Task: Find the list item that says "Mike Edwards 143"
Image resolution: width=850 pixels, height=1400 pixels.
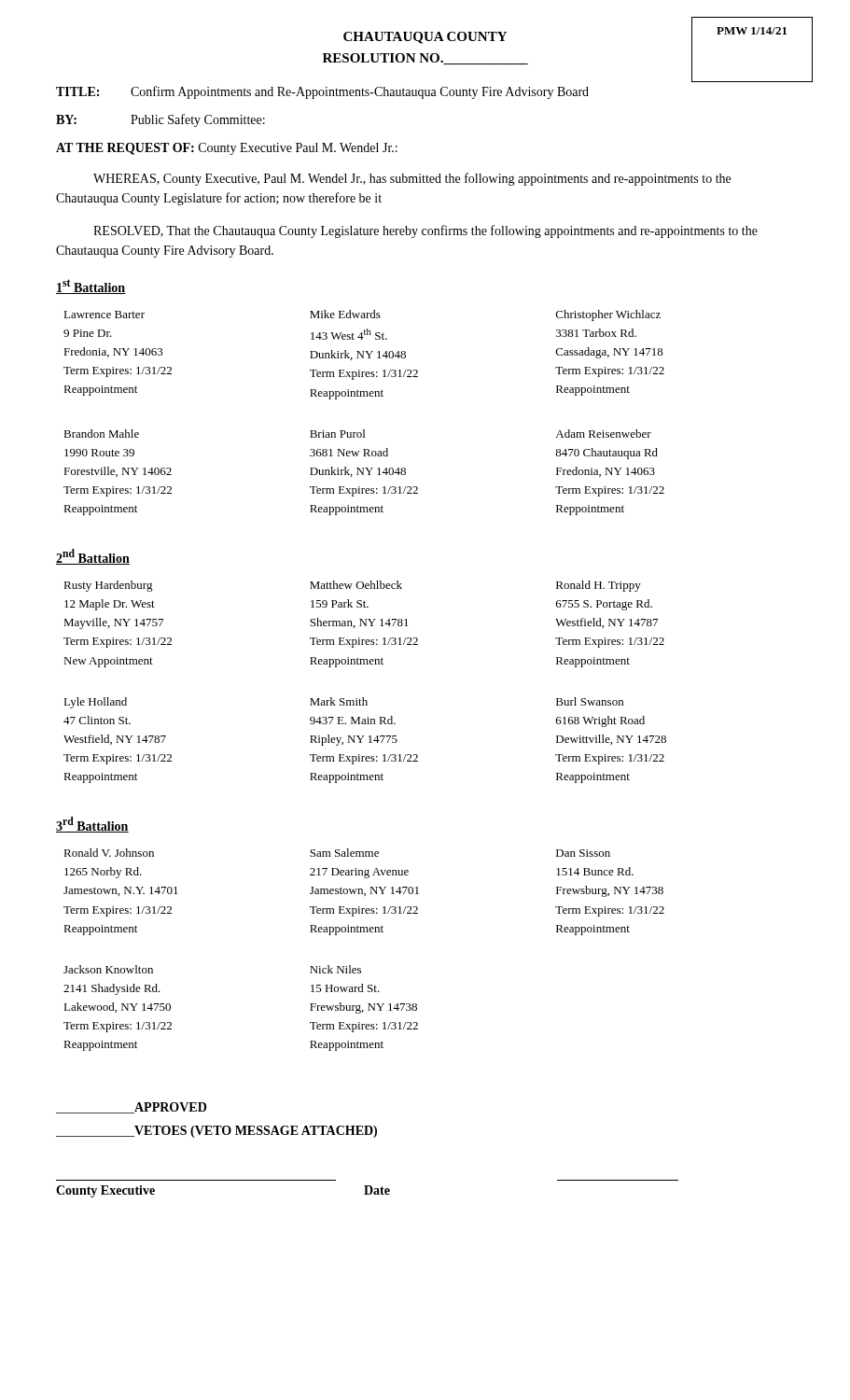Action: coord(364,353)
